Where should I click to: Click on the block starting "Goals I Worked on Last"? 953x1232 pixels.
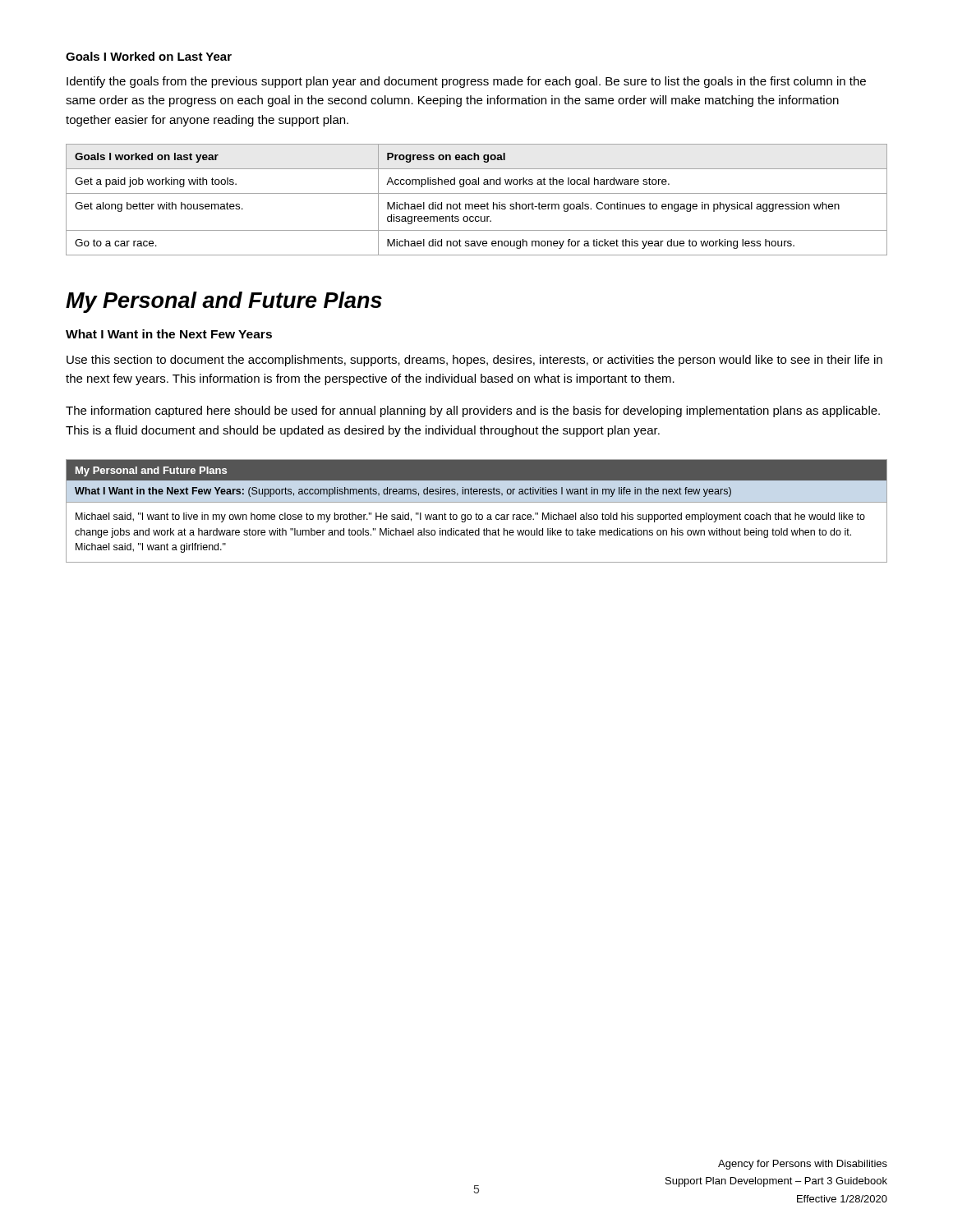coord(149,56)
